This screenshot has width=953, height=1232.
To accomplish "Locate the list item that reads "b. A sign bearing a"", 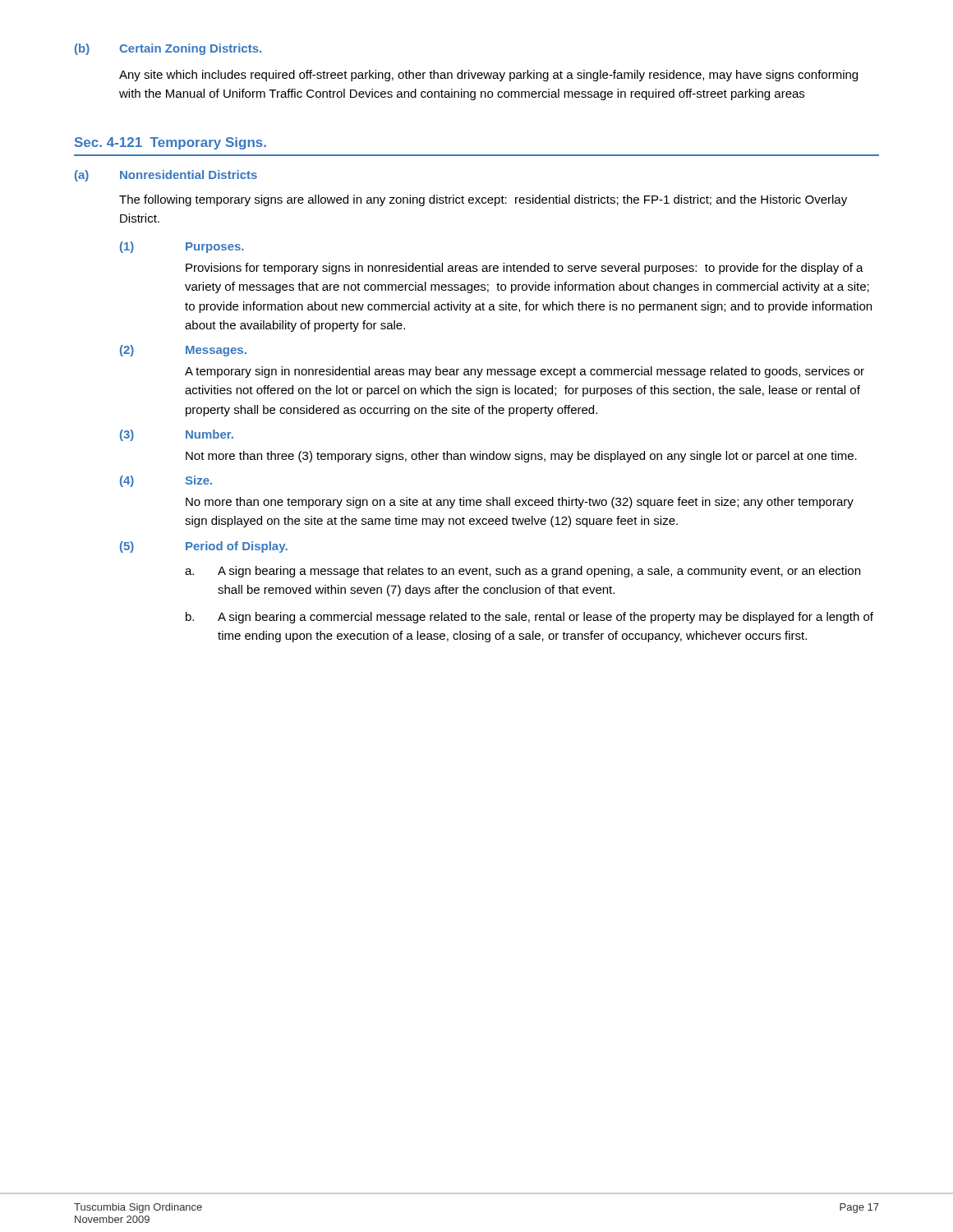I will pyautogui.click(x=532, y=626).
